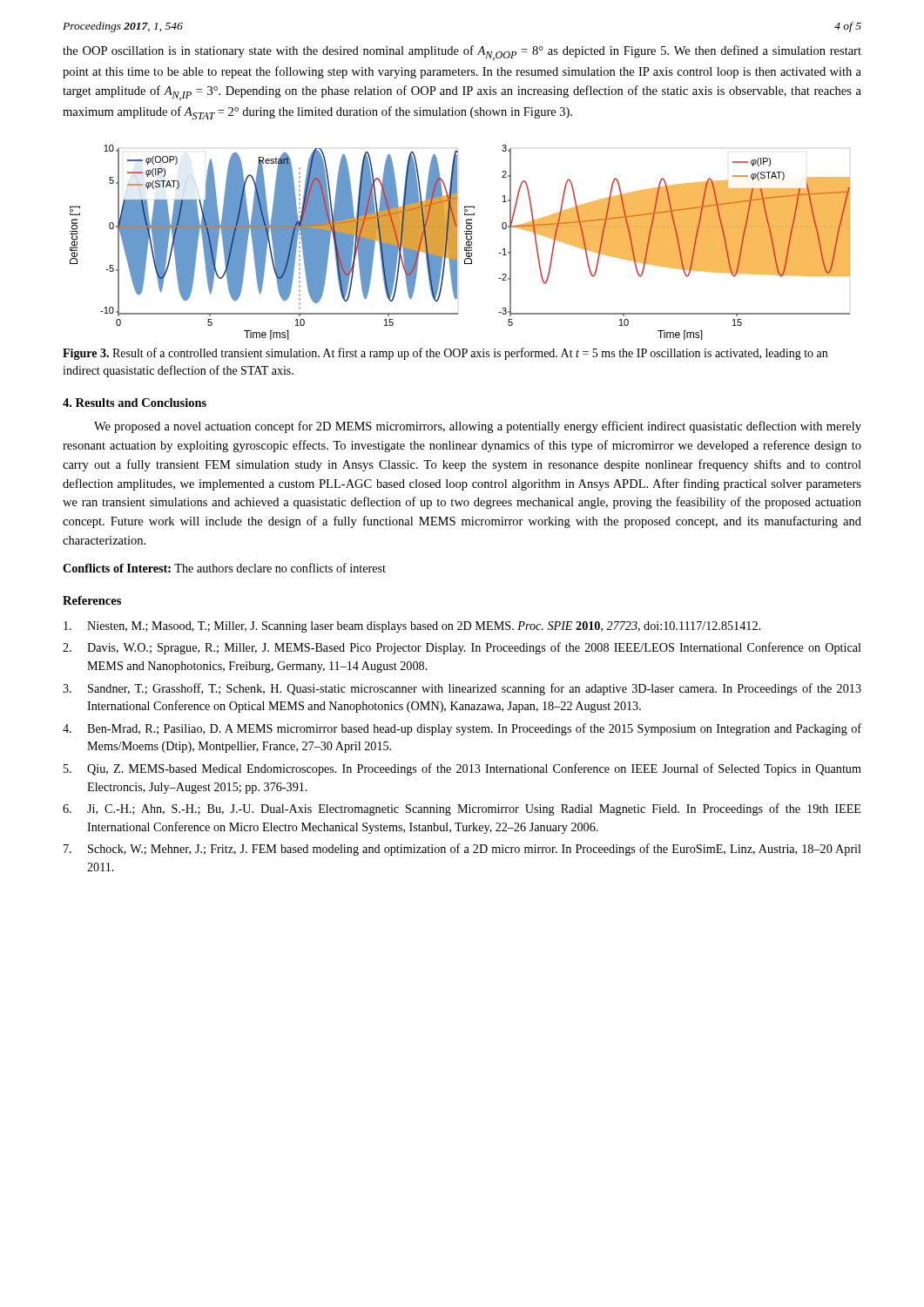Select the list item that reads "6. Ji, C.-H.; Ahn, S.-H.; Bu, J.-U."
This screenshot has width=924, height=1307.
click(462, 818)
